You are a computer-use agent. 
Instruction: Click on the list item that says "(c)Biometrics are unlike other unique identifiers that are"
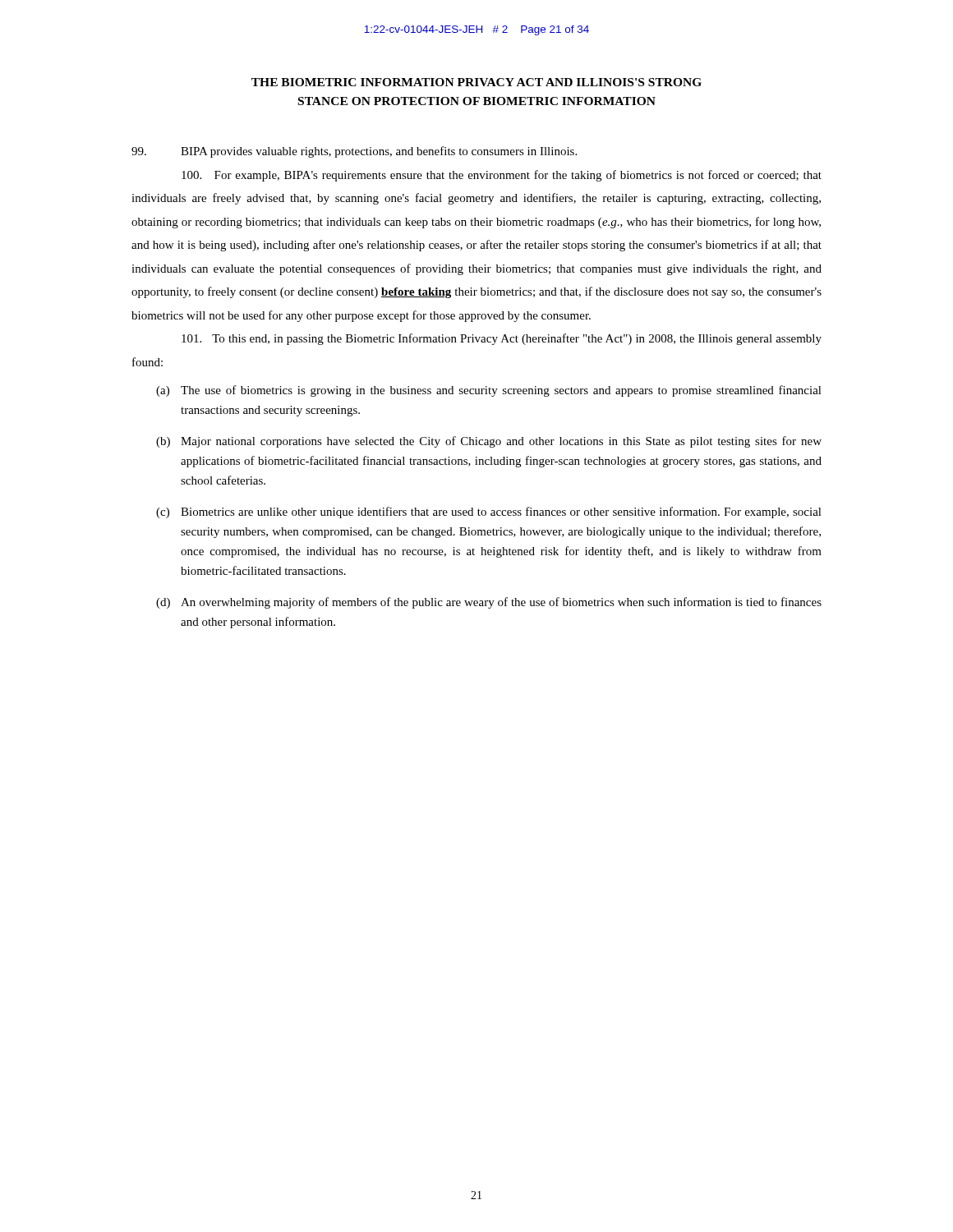point(489,540)
